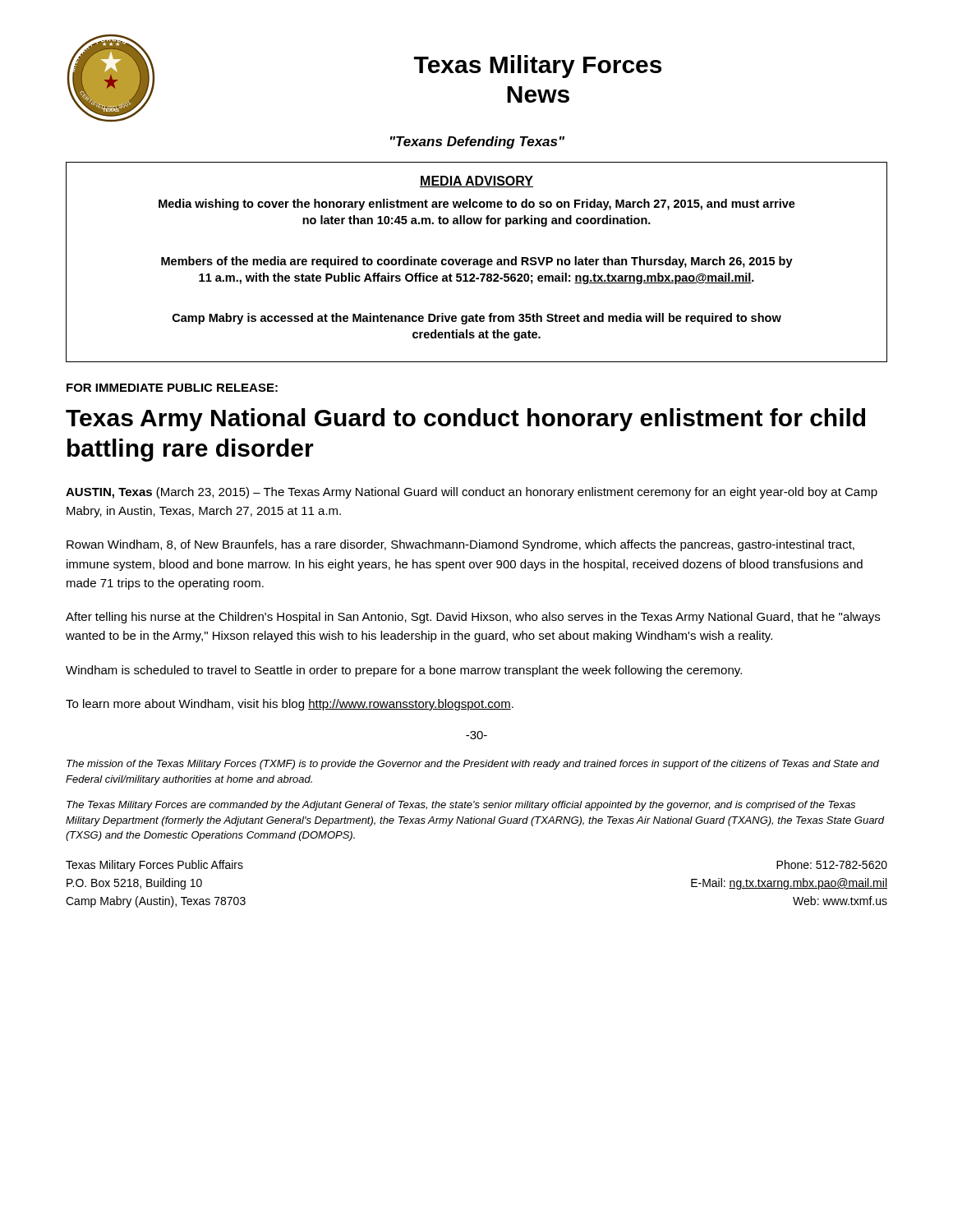Locate the region starting "The Texas Military Forces are commanded"
953x1232 pixels.
[x=475, y=820]
